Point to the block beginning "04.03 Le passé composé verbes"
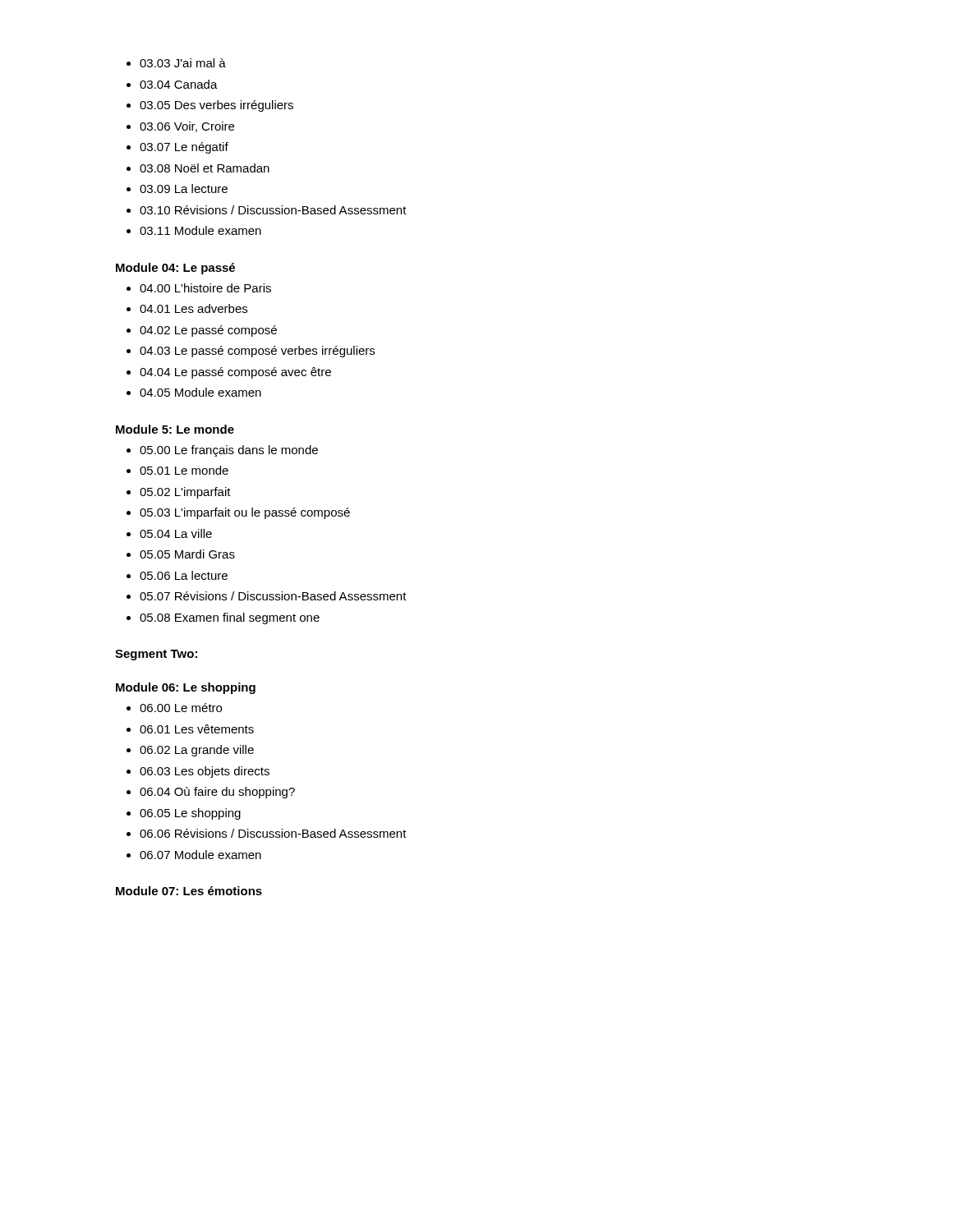This screenshot has height=1232, width=953. point(257,352)
